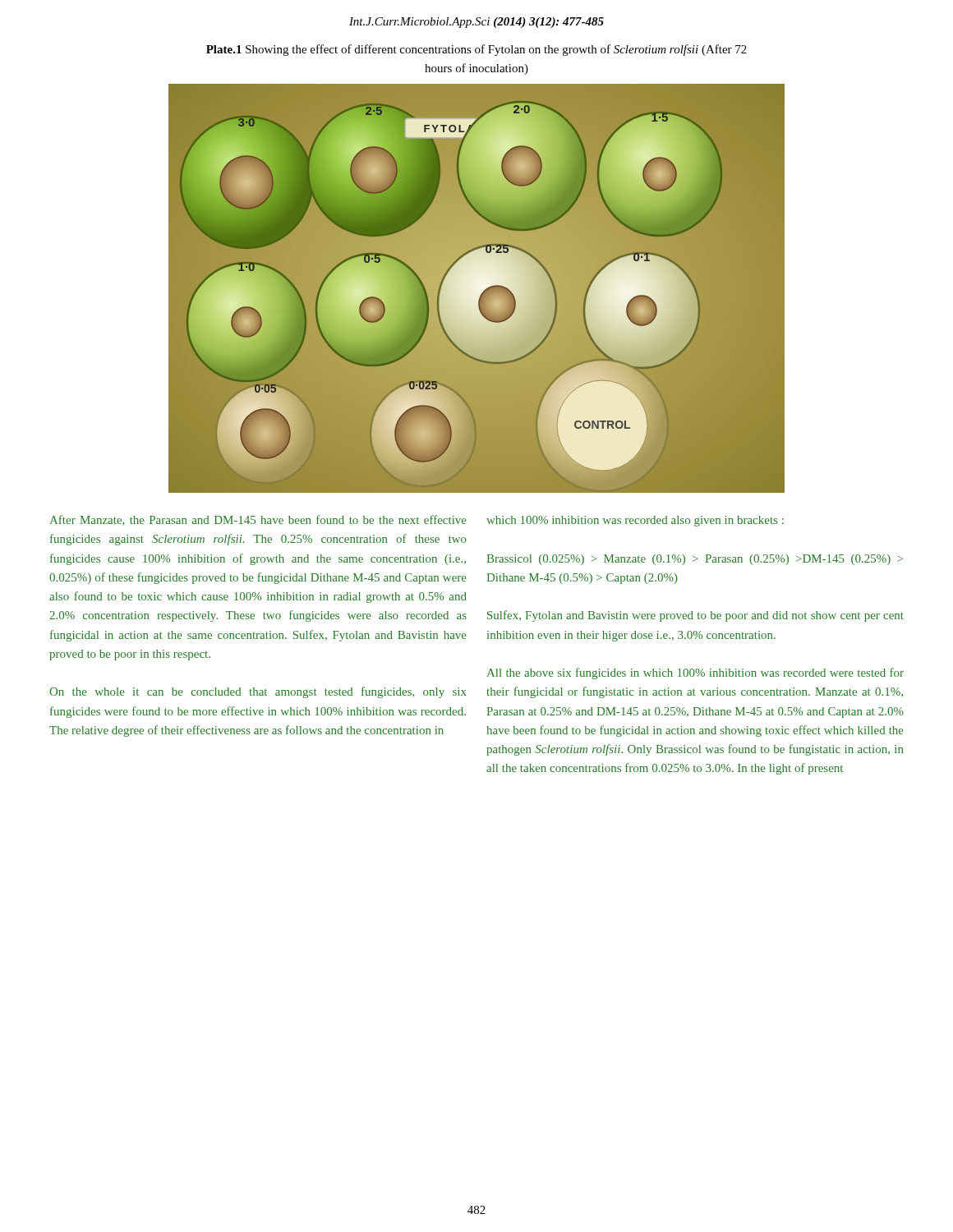Find the passage starting "After Manzate, the Parasan and DM-145 have been"
Image resolution: width=953 pixels, height=1232 pixels.
click(x=258, y=625)
